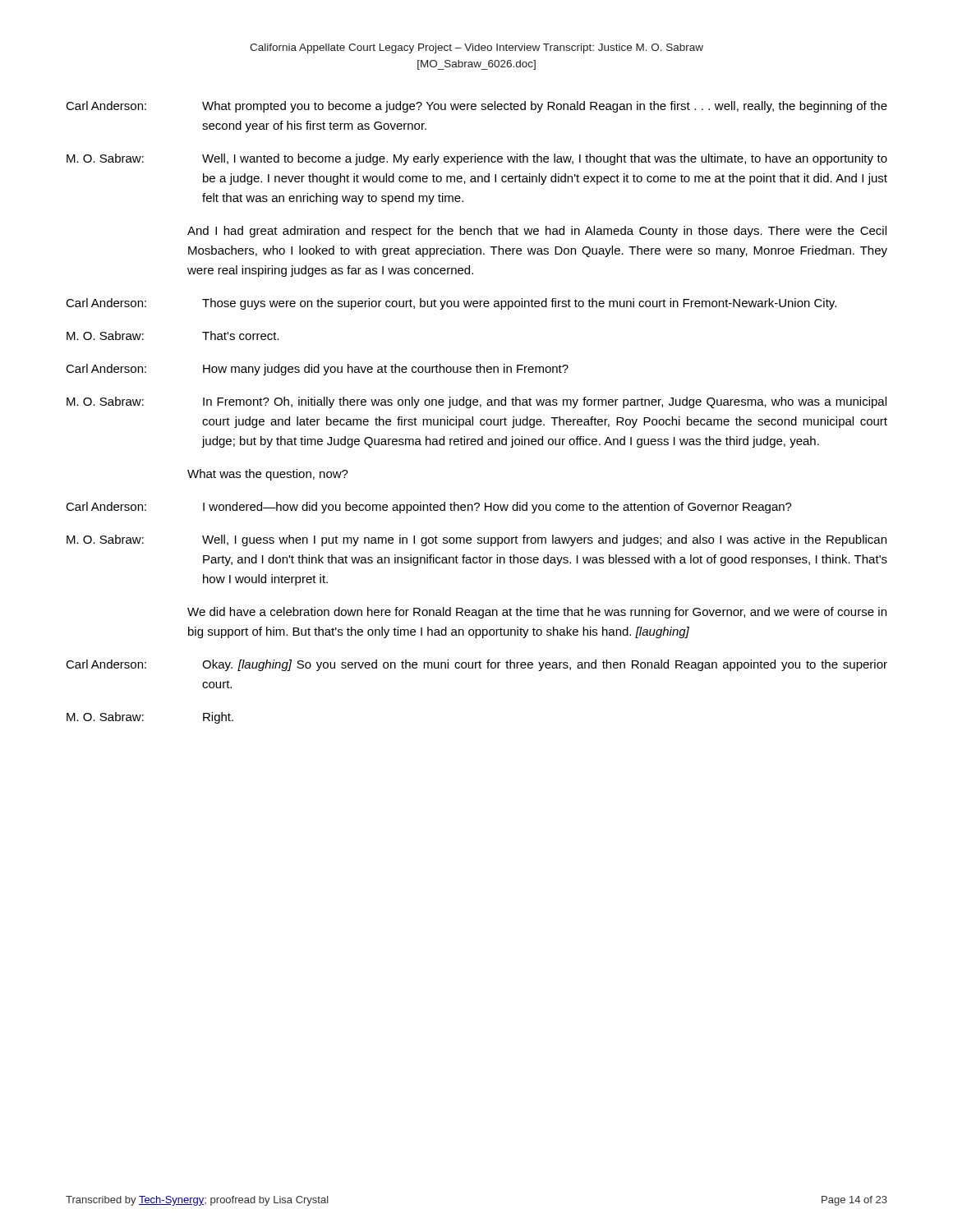Locate the passage starting "M. O. Sabraw: Right."
The height and width of the screenshot is (1232, 953).
103,717
